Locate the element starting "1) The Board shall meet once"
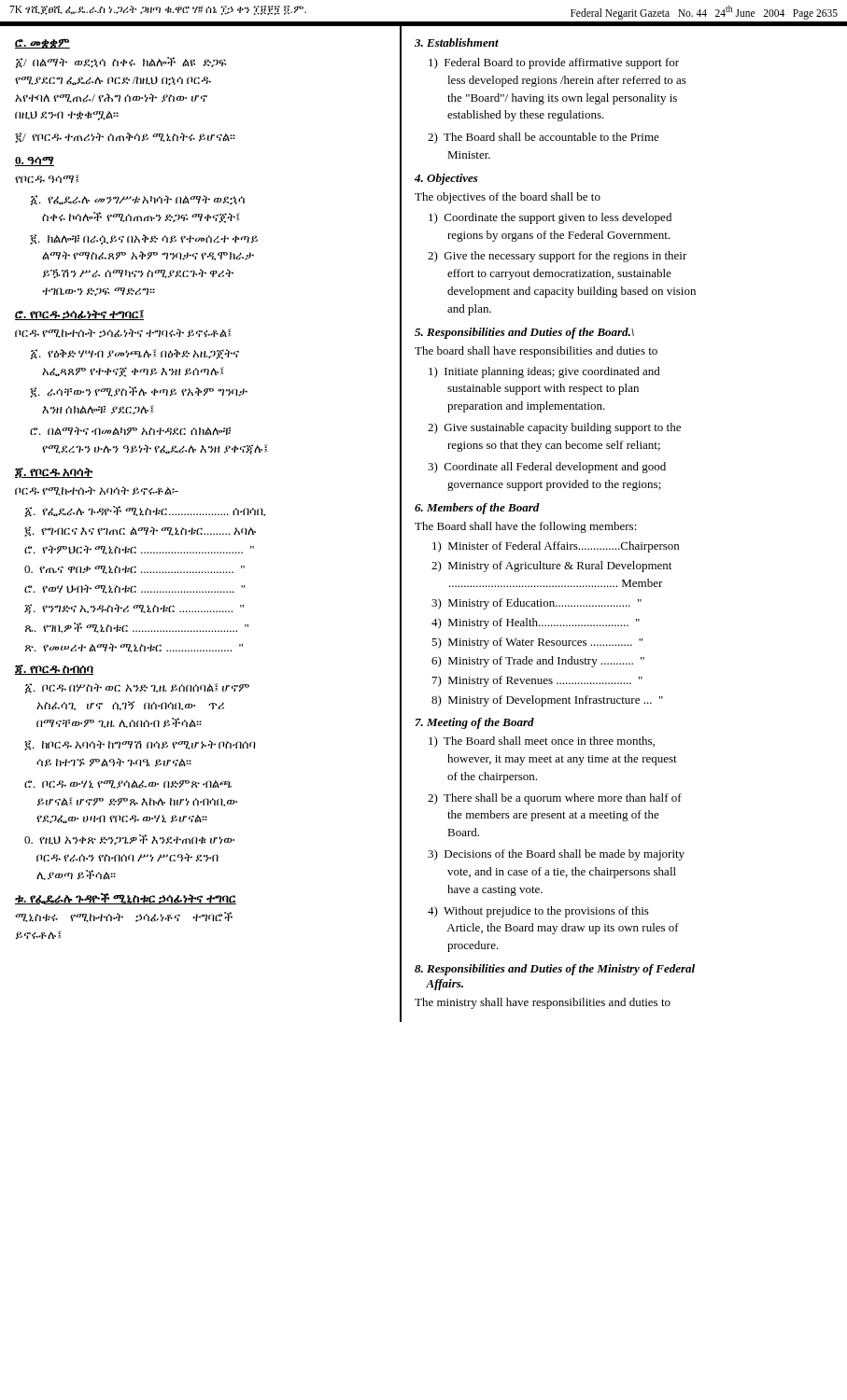Screen dimensions: 1400x847 coord(552,758)
